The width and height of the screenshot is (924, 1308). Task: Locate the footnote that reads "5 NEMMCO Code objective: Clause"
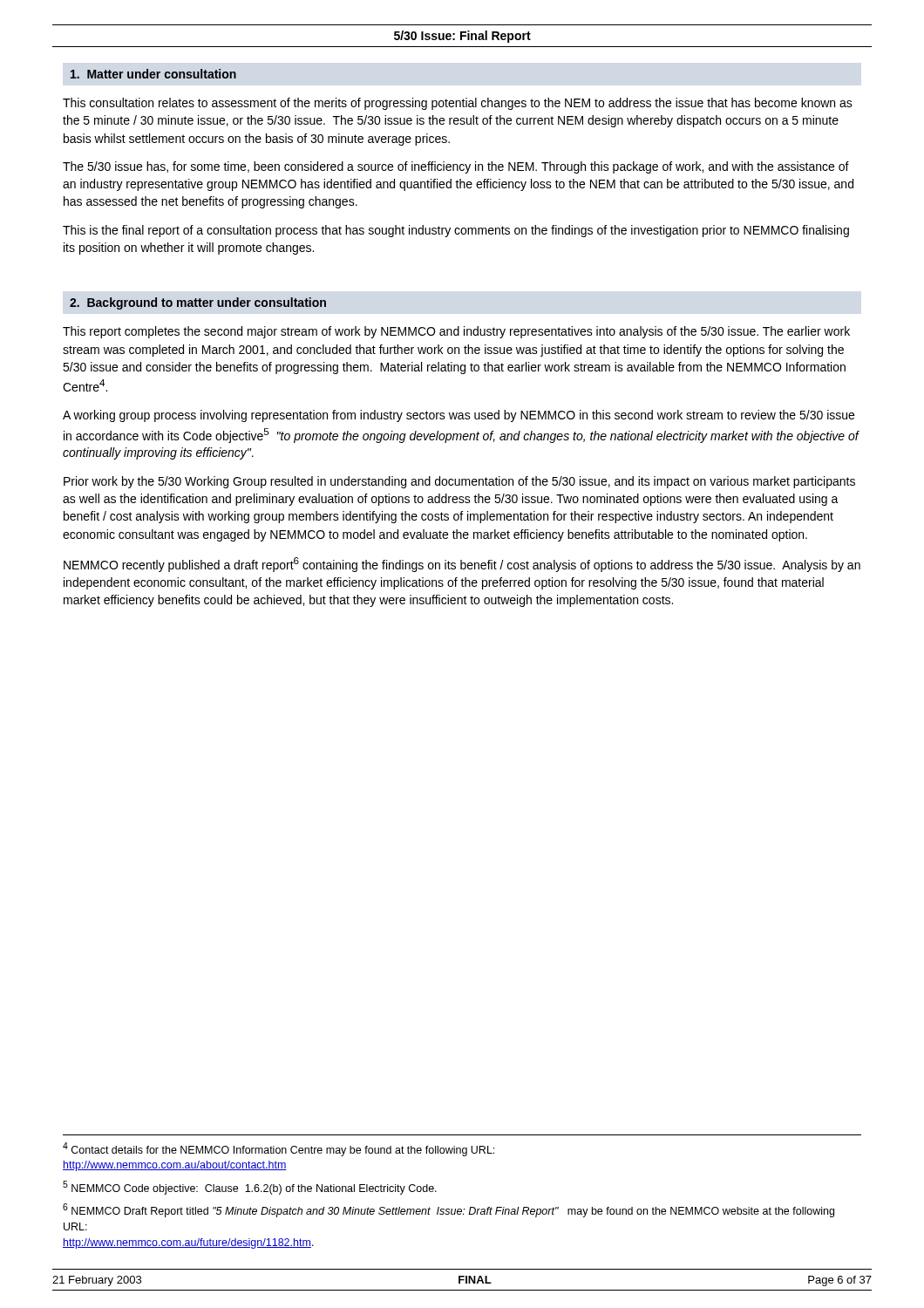point(250,1187)
